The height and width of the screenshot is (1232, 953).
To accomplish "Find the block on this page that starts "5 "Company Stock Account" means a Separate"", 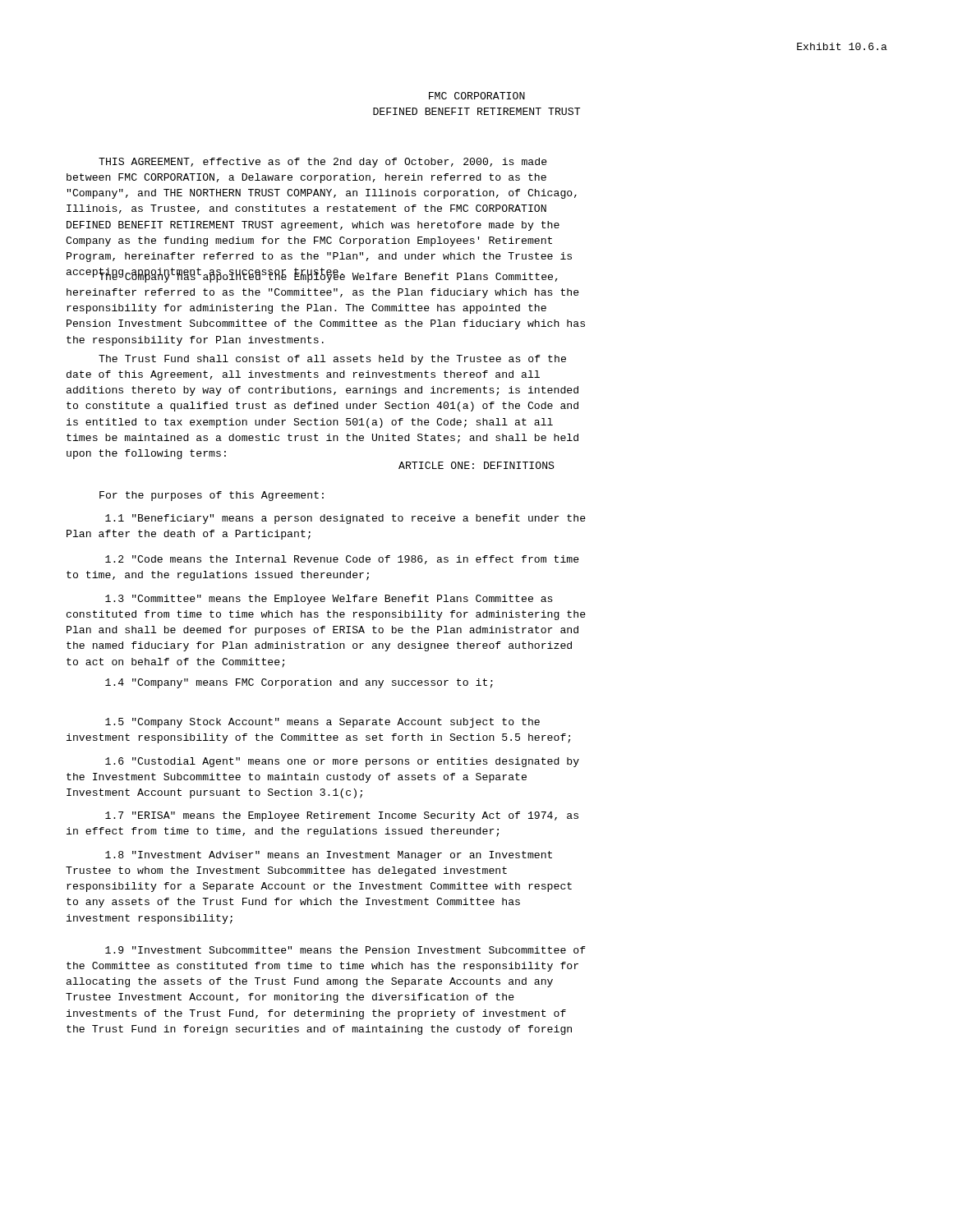I will [x=319, y=730].
